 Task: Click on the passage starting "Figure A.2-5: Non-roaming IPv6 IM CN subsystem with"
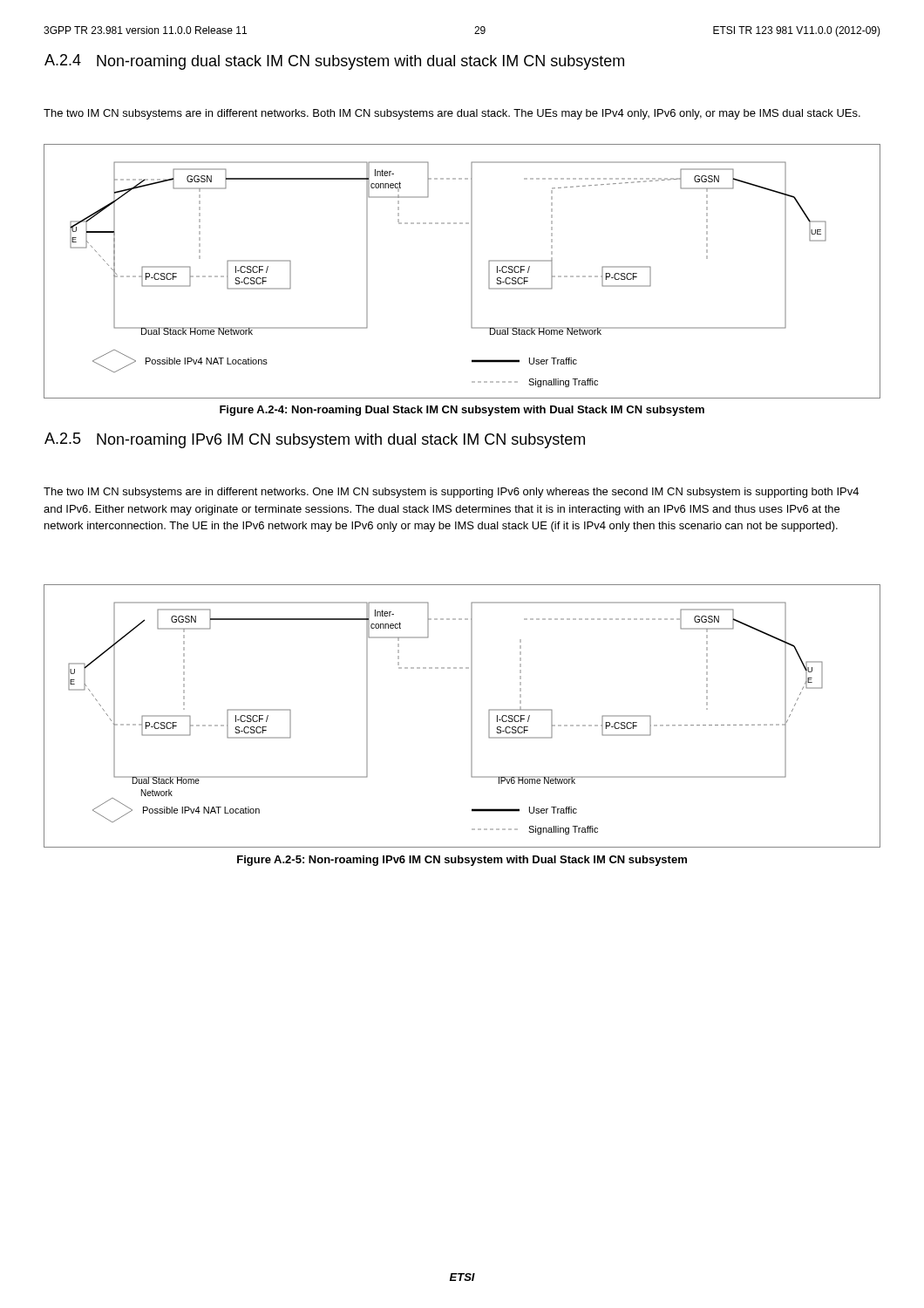point(462,859)
